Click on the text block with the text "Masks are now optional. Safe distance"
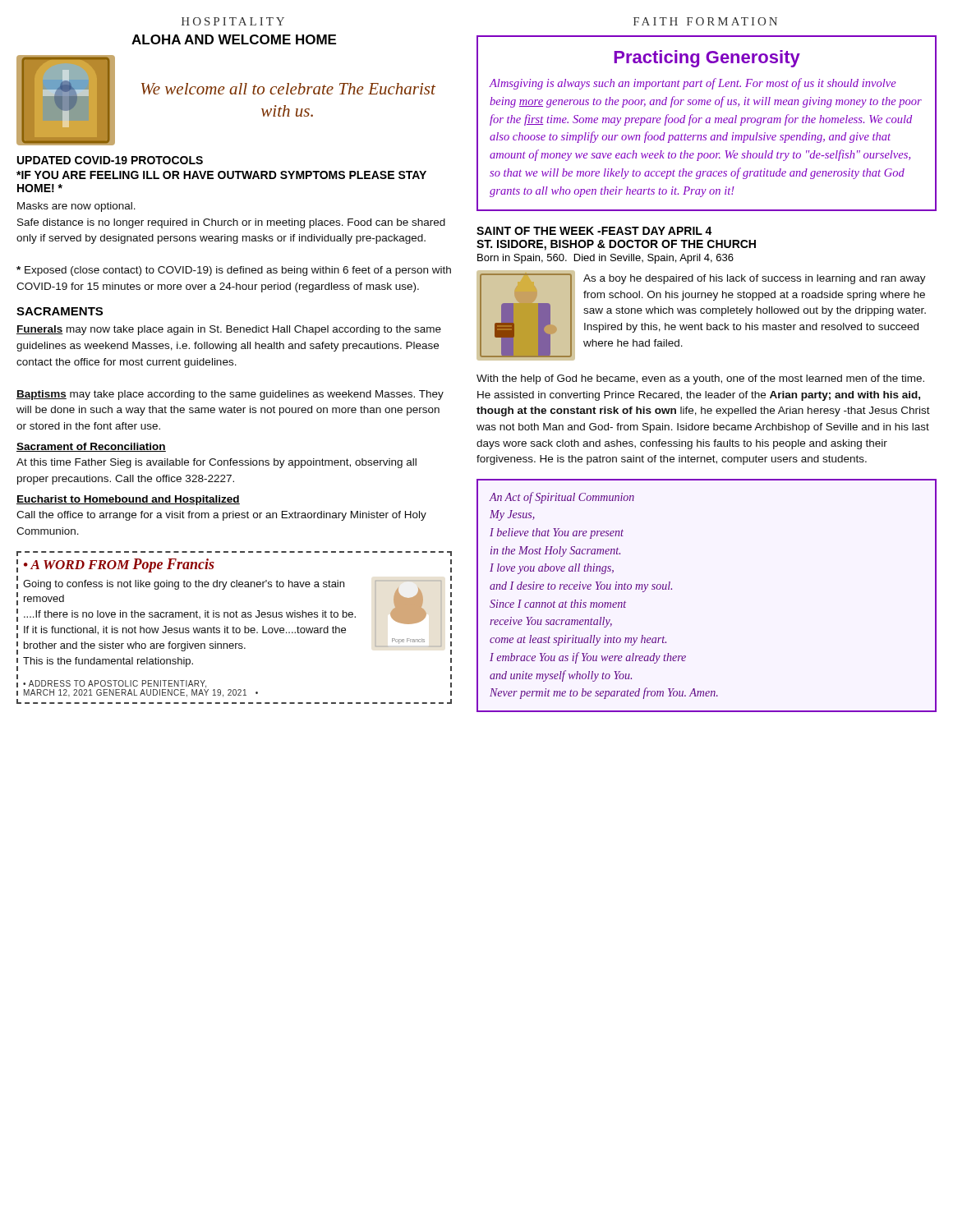Screen dimensions: 1232x953 (x=234, y=246)
